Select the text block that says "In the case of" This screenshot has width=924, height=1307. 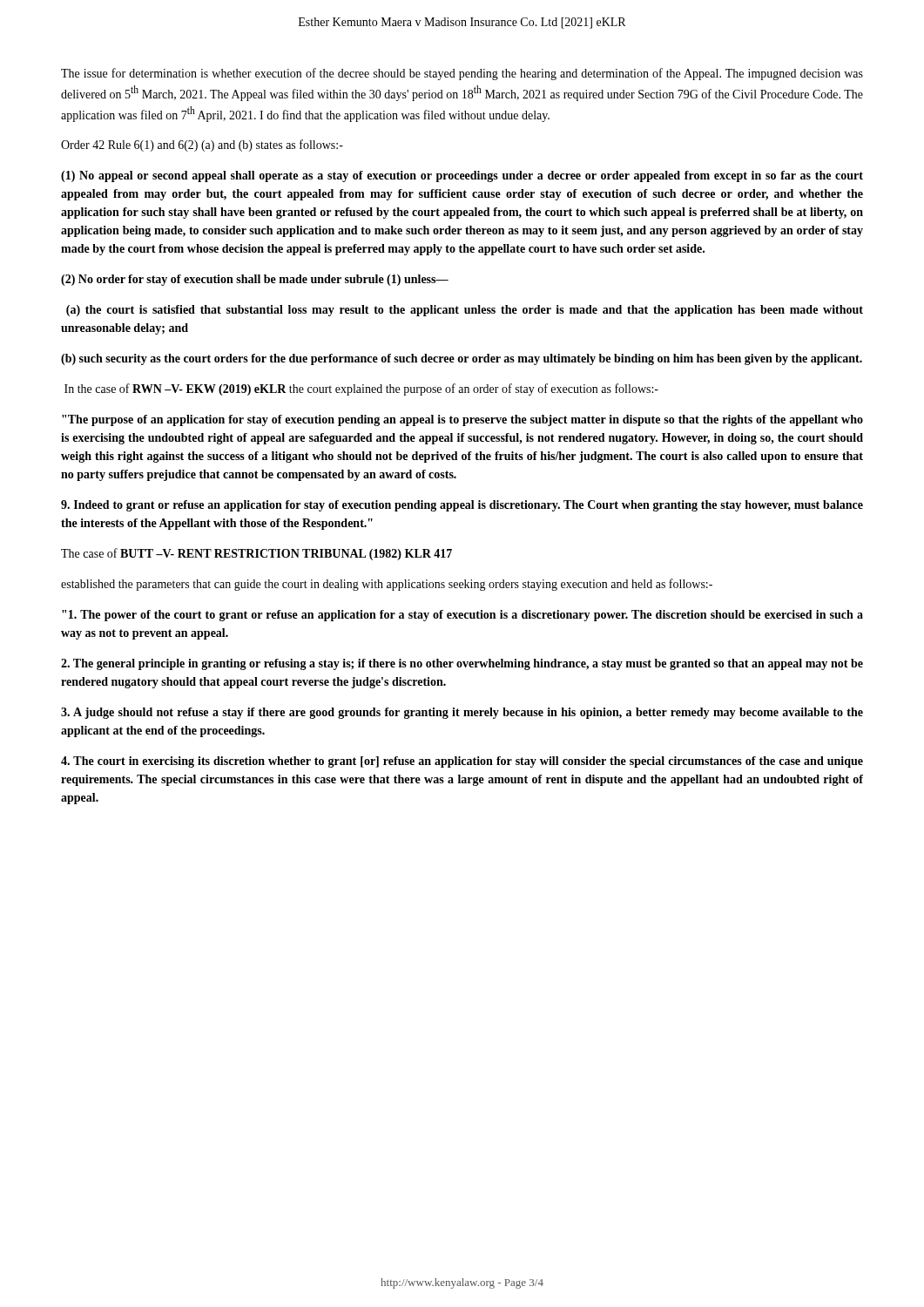pyautogui.click(x=360, y=389)
